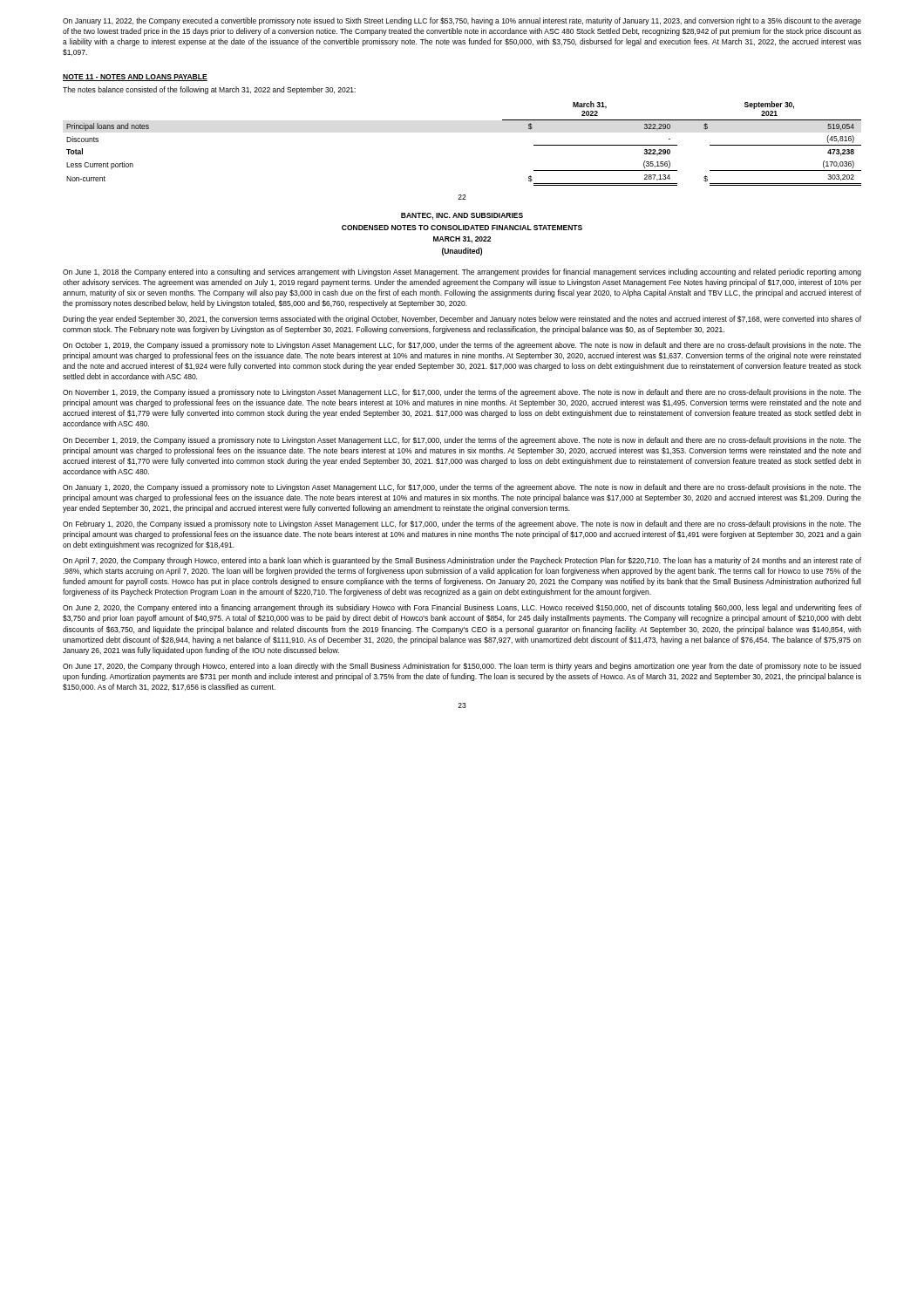Point to the text starting "On January 11, 2022,"
Image resolution: width=924 pixels, height=1308 pixels.
click(x=462, y=37)
